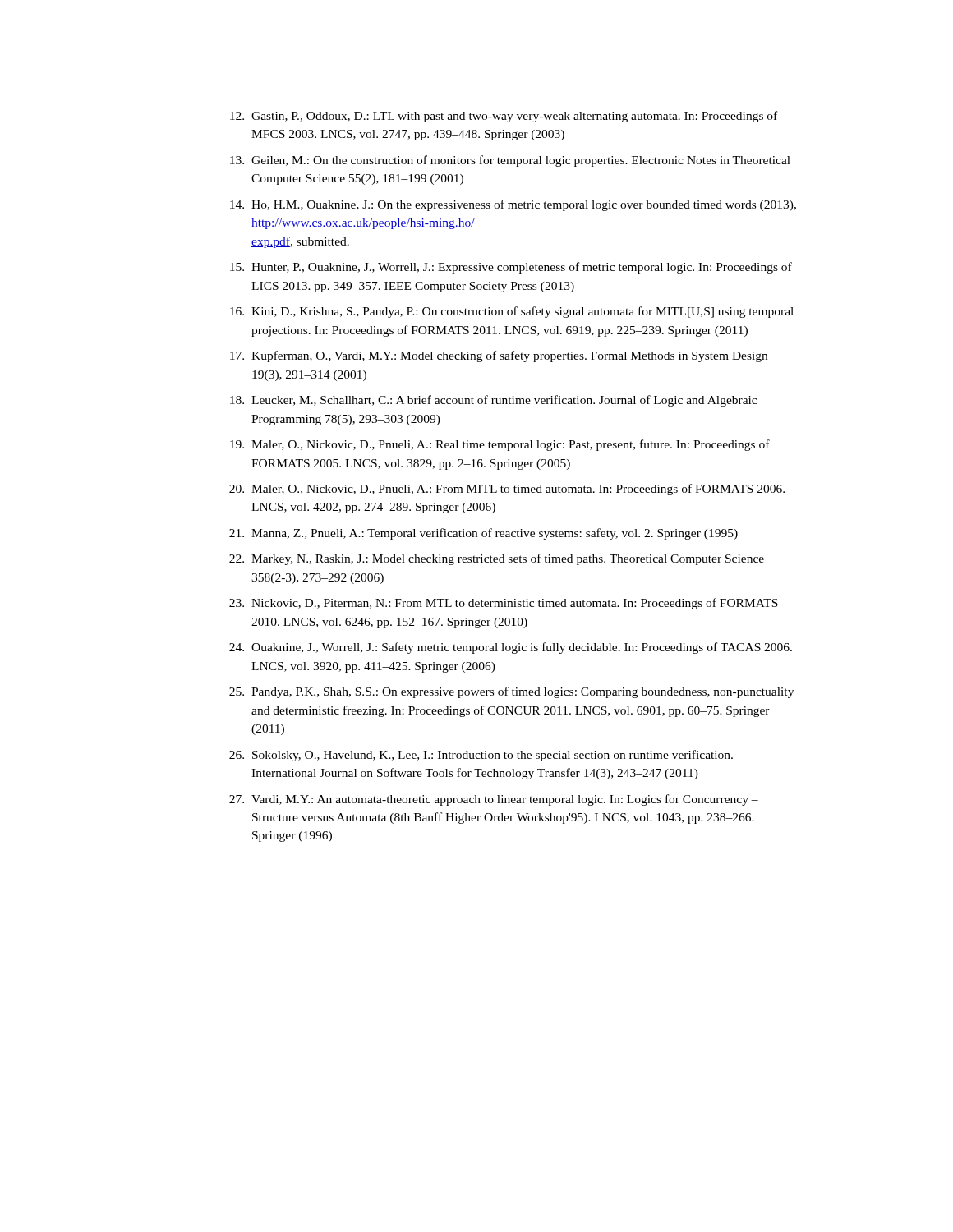953x1232 pixels.
Task: Locate the element starting "20. Maler, O., Nickovic,"
Action: pos(505,498)
